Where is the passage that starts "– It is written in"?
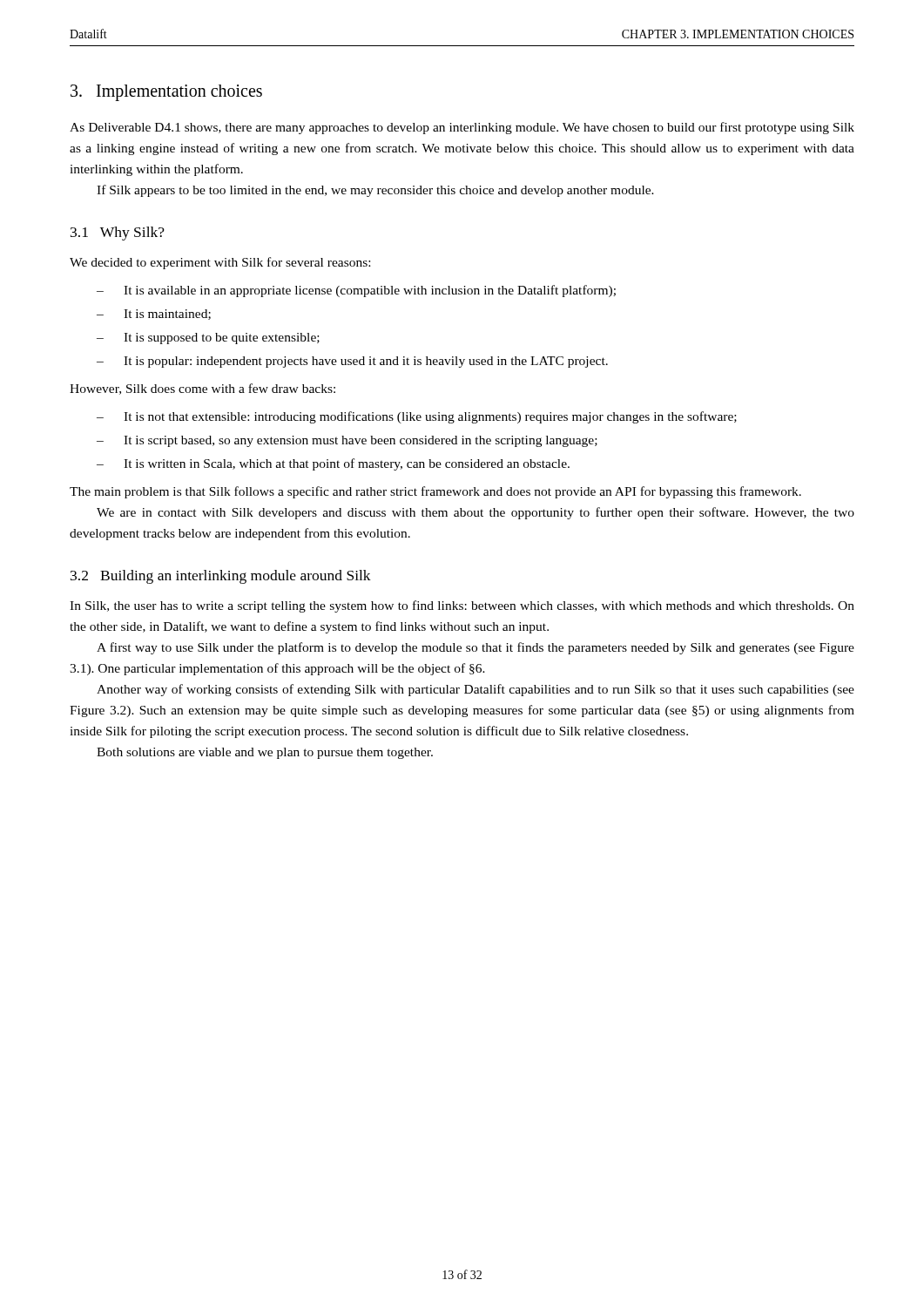This screenshot has height=1307, width=924. click(x=462, y=464)
